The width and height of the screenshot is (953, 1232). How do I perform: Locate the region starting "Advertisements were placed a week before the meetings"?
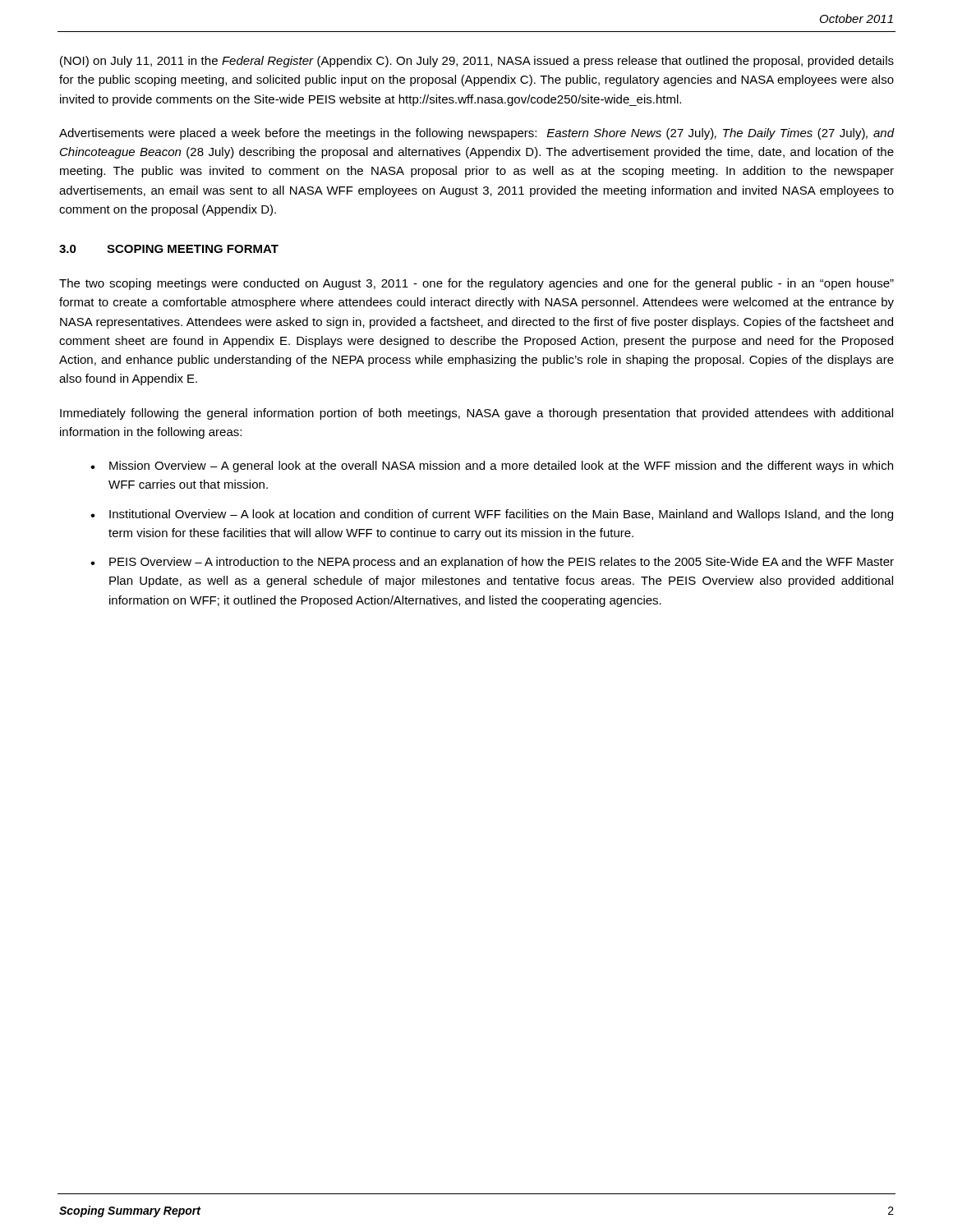coord(476,171)
